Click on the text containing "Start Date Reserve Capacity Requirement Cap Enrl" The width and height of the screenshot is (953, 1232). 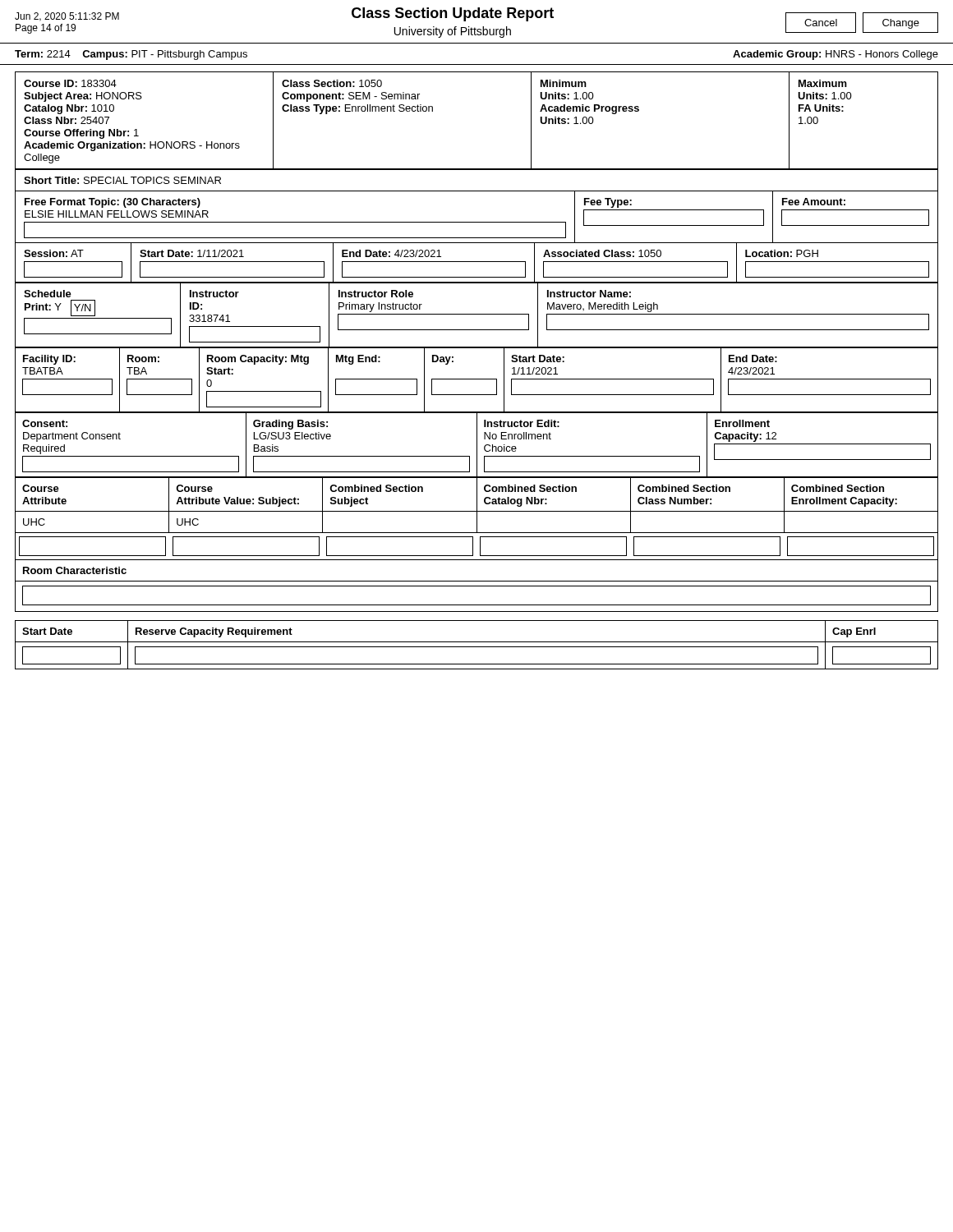point(476,631)
